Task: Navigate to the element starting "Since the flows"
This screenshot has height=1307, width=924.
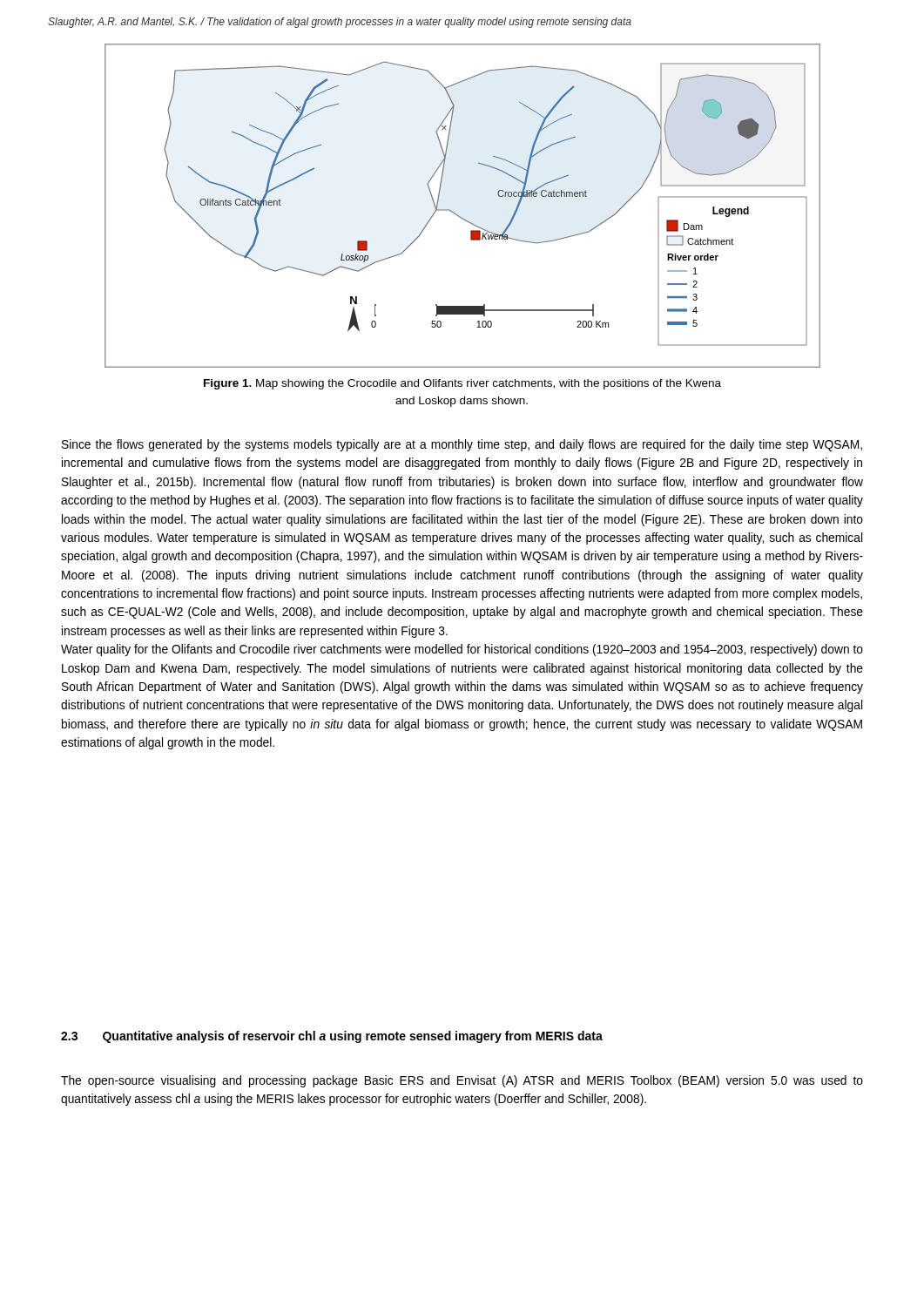Action: click(462, 594)
